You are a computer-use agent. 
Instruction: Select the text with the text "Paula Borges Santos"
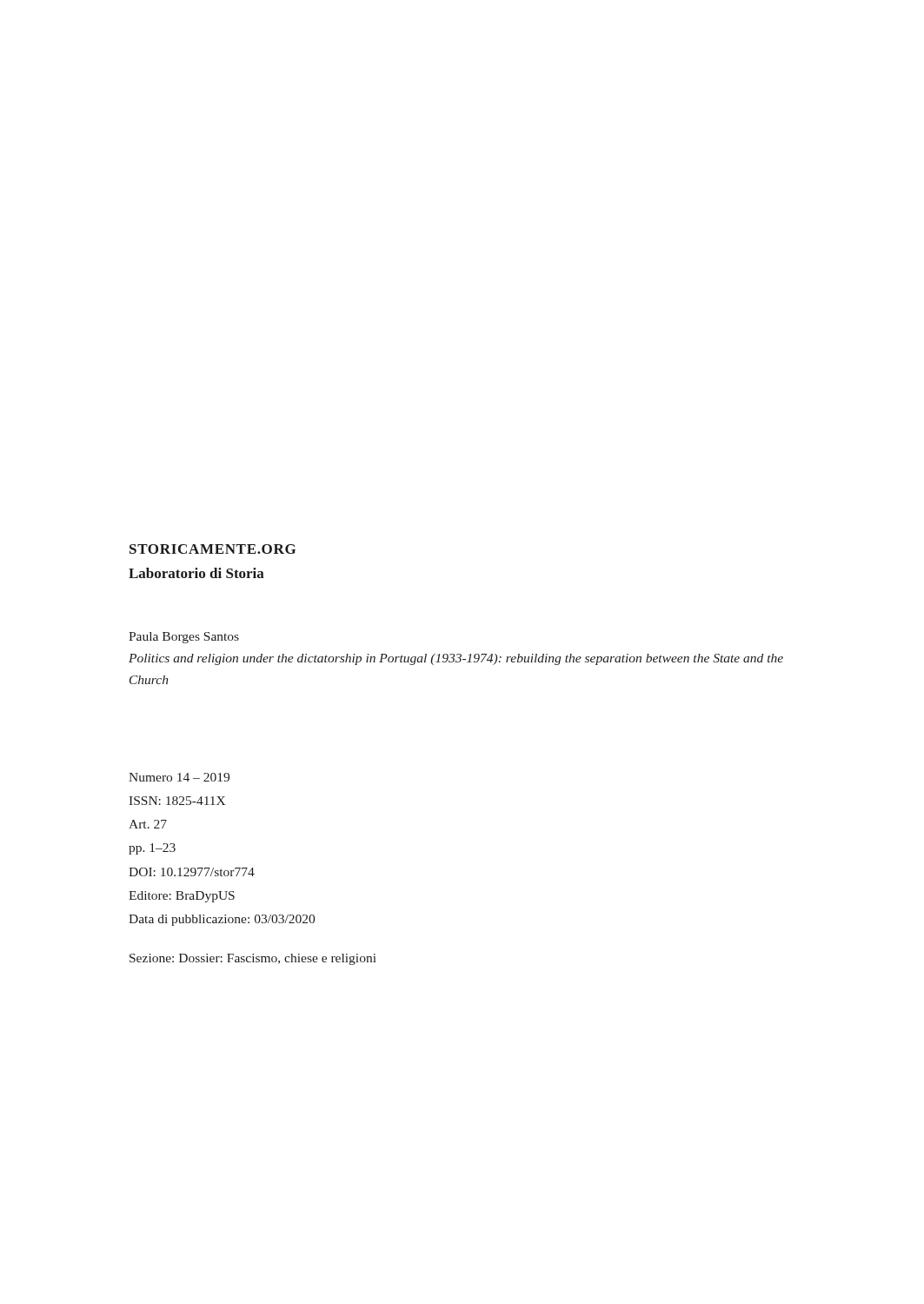(x=184, y=636)
